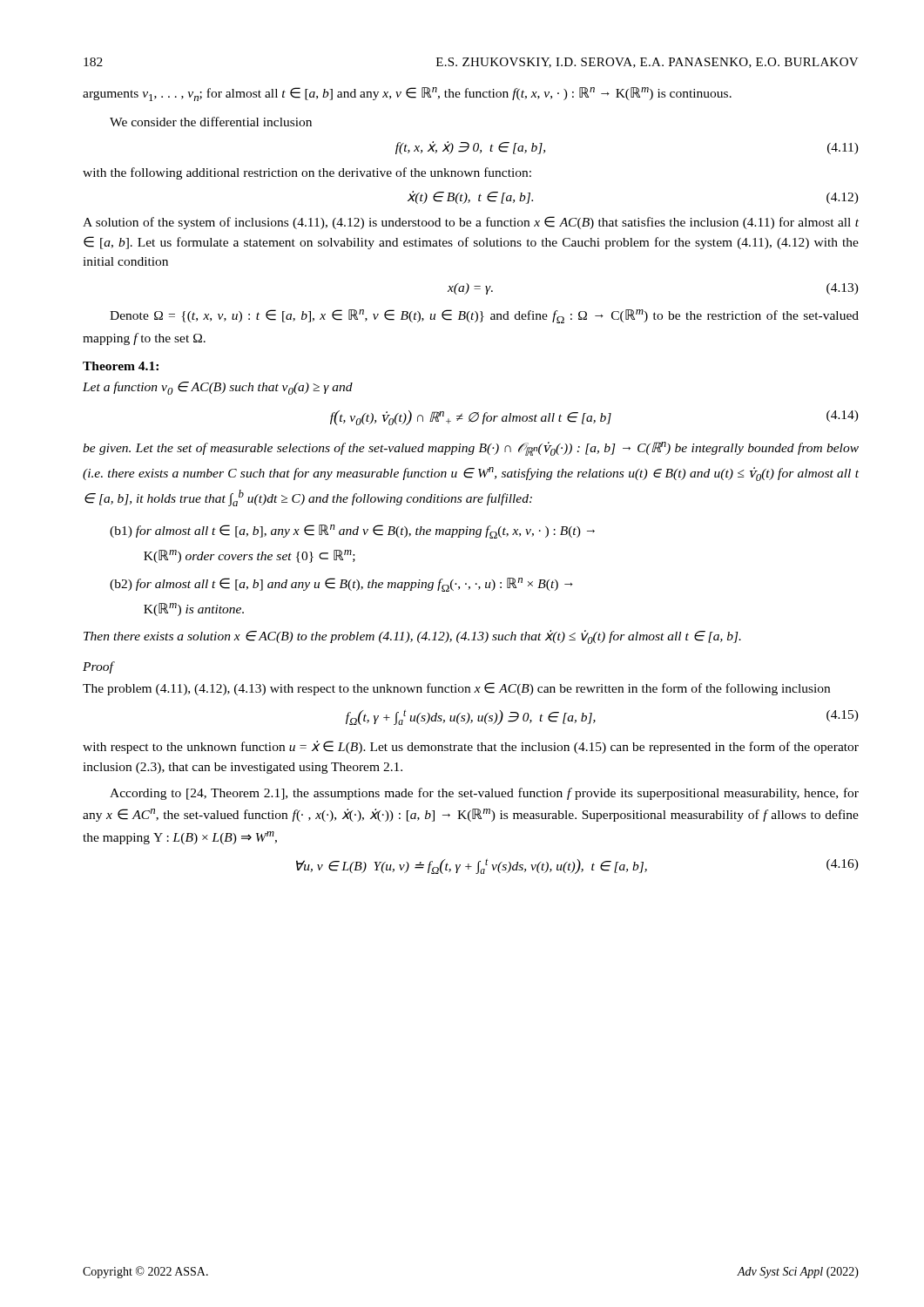Screen dimensions: 1307x924
Task: Point to the block beginning "The problem (4.11), (4.12), (4.13) with respect to"
Action: coord(471,689)
